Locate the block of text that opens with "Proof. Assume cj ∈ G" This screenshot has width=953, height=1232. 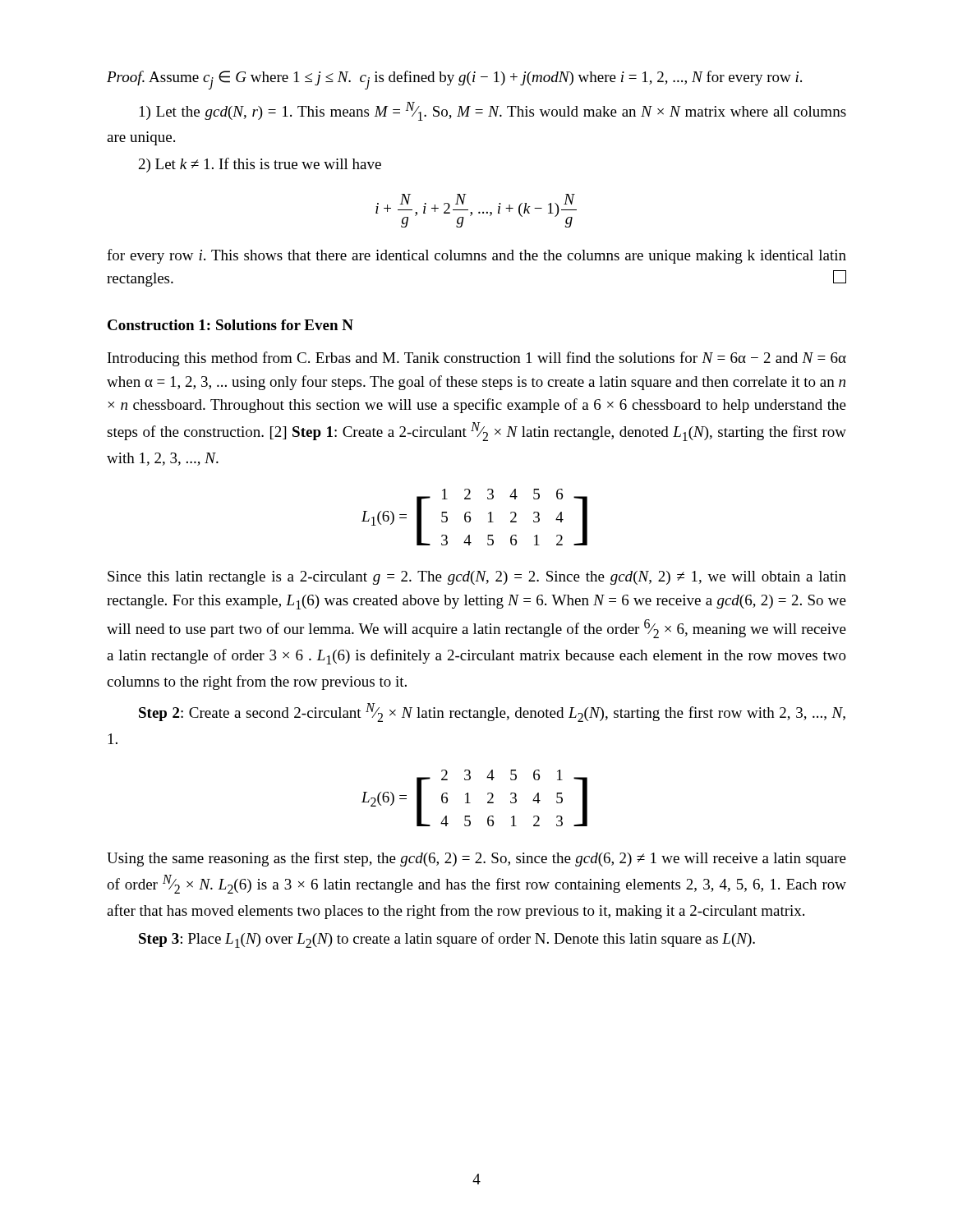click(x=476, y=79)
